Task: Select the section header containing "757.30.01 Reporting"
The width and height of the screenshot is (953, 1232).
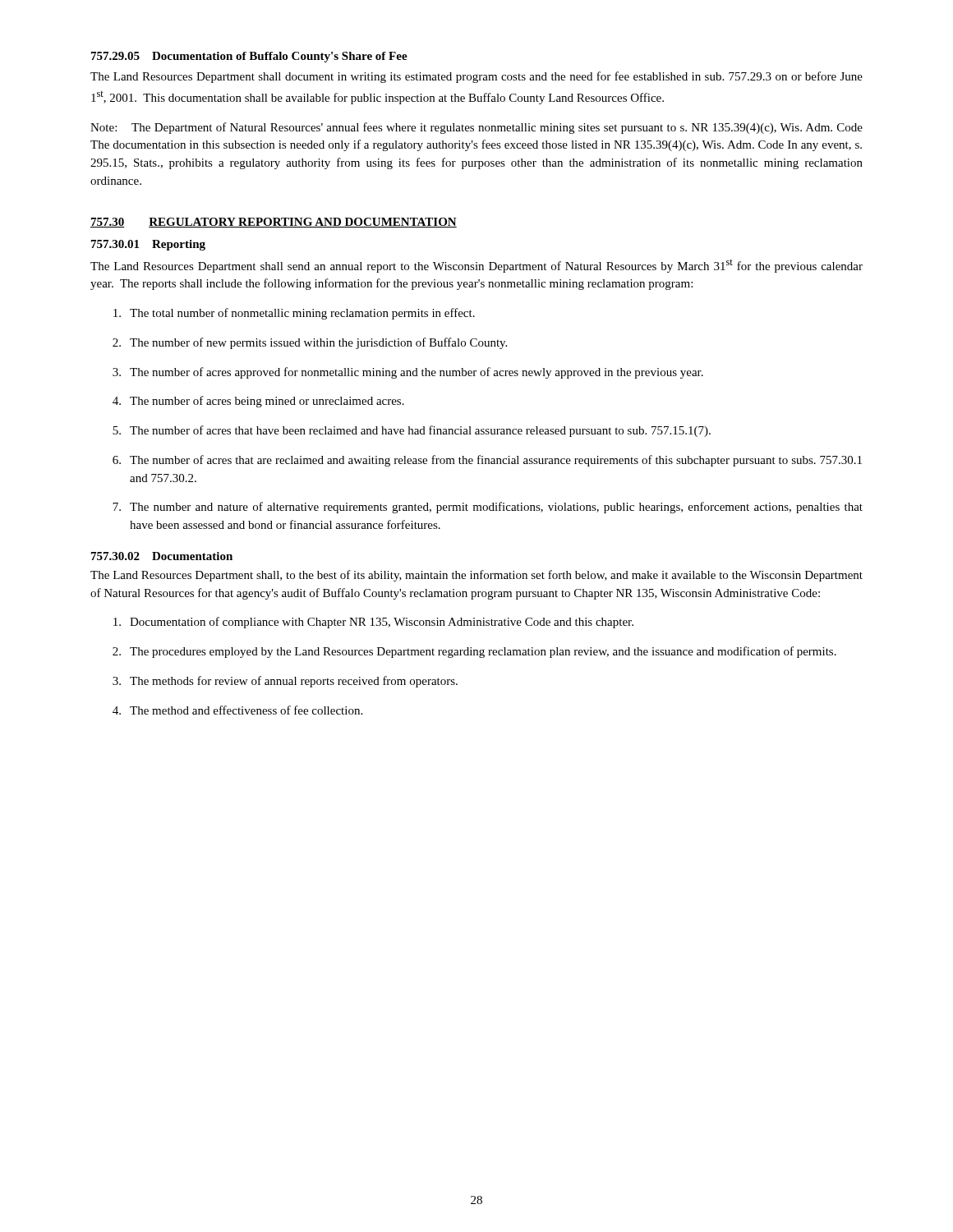Action: click(148, 244)
